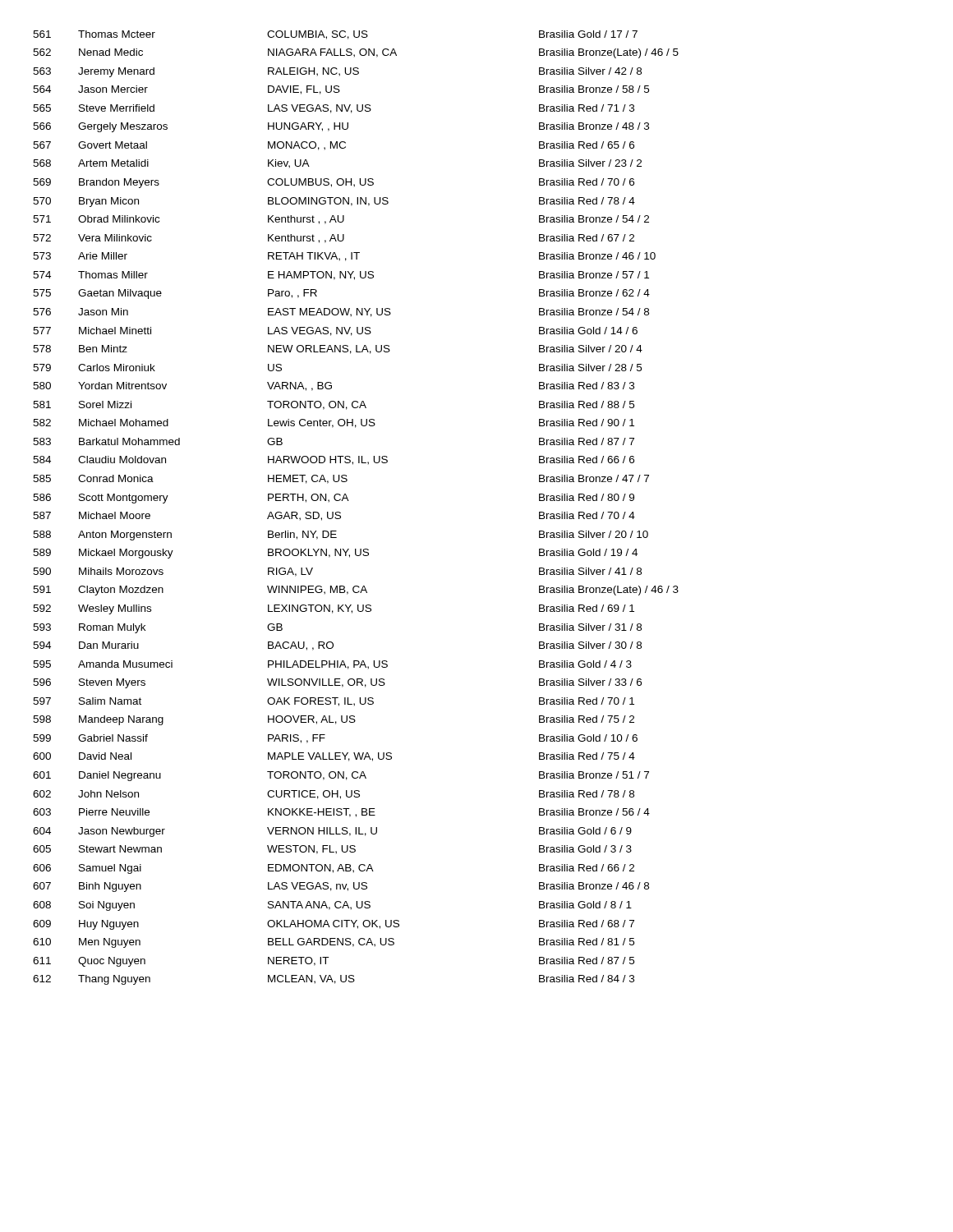Select the element starting "569Brandon MeyersCOLUMBUS, OH,"

coord(334,183)
